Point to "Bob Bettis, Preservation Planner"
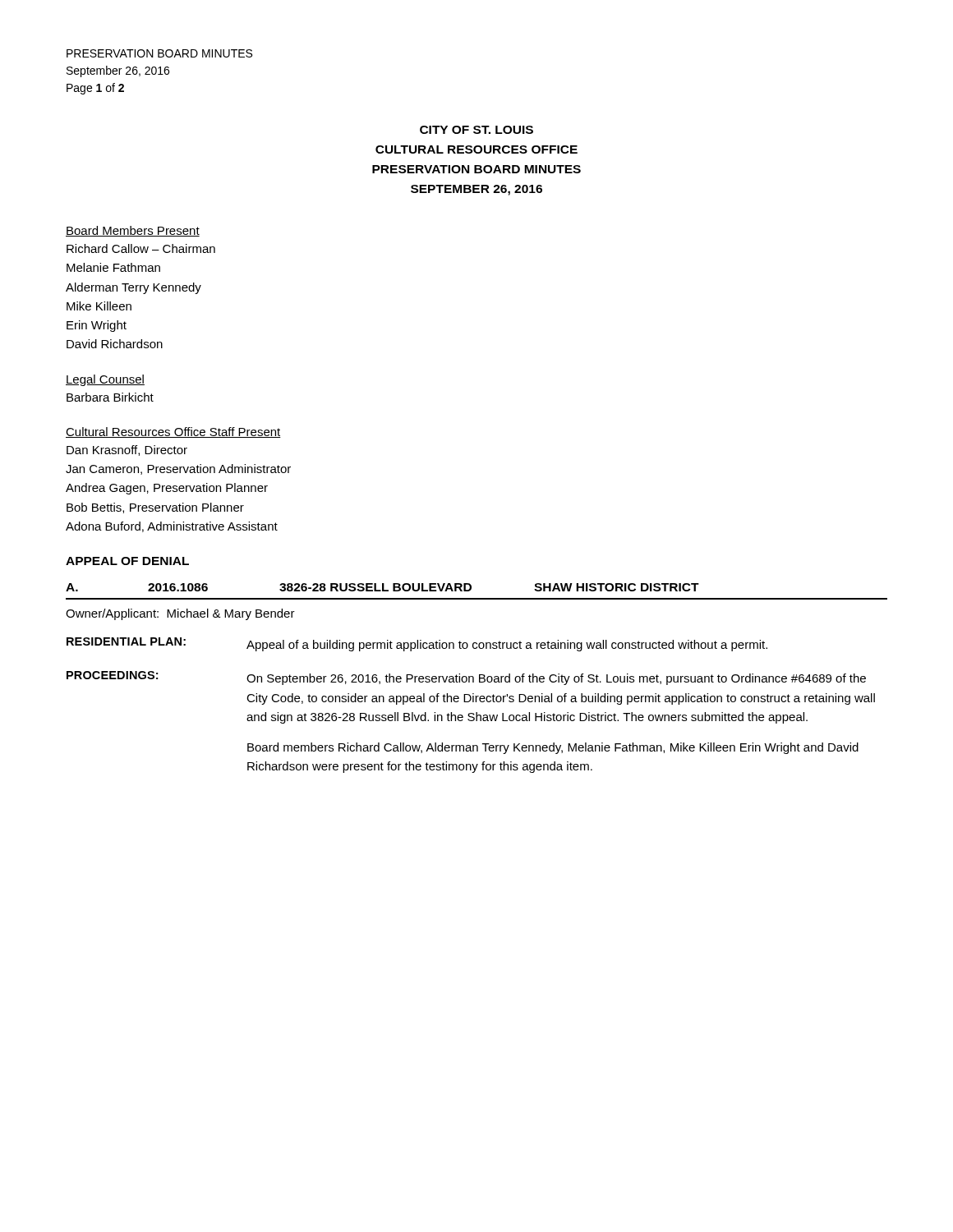Screen dimensions: 1232x953 click(155, 507)
